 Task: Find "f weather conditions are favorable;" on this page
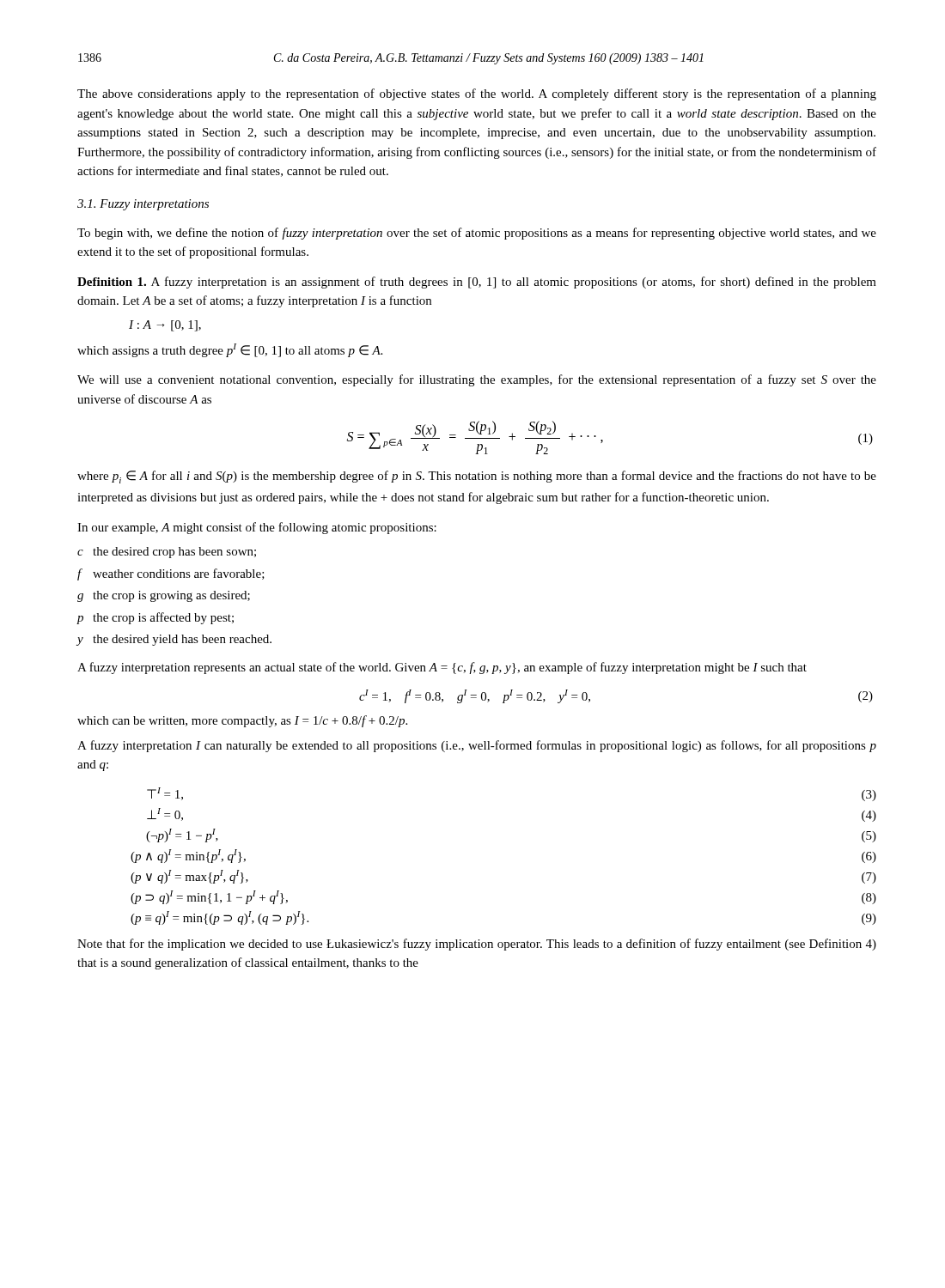[171, 574]
